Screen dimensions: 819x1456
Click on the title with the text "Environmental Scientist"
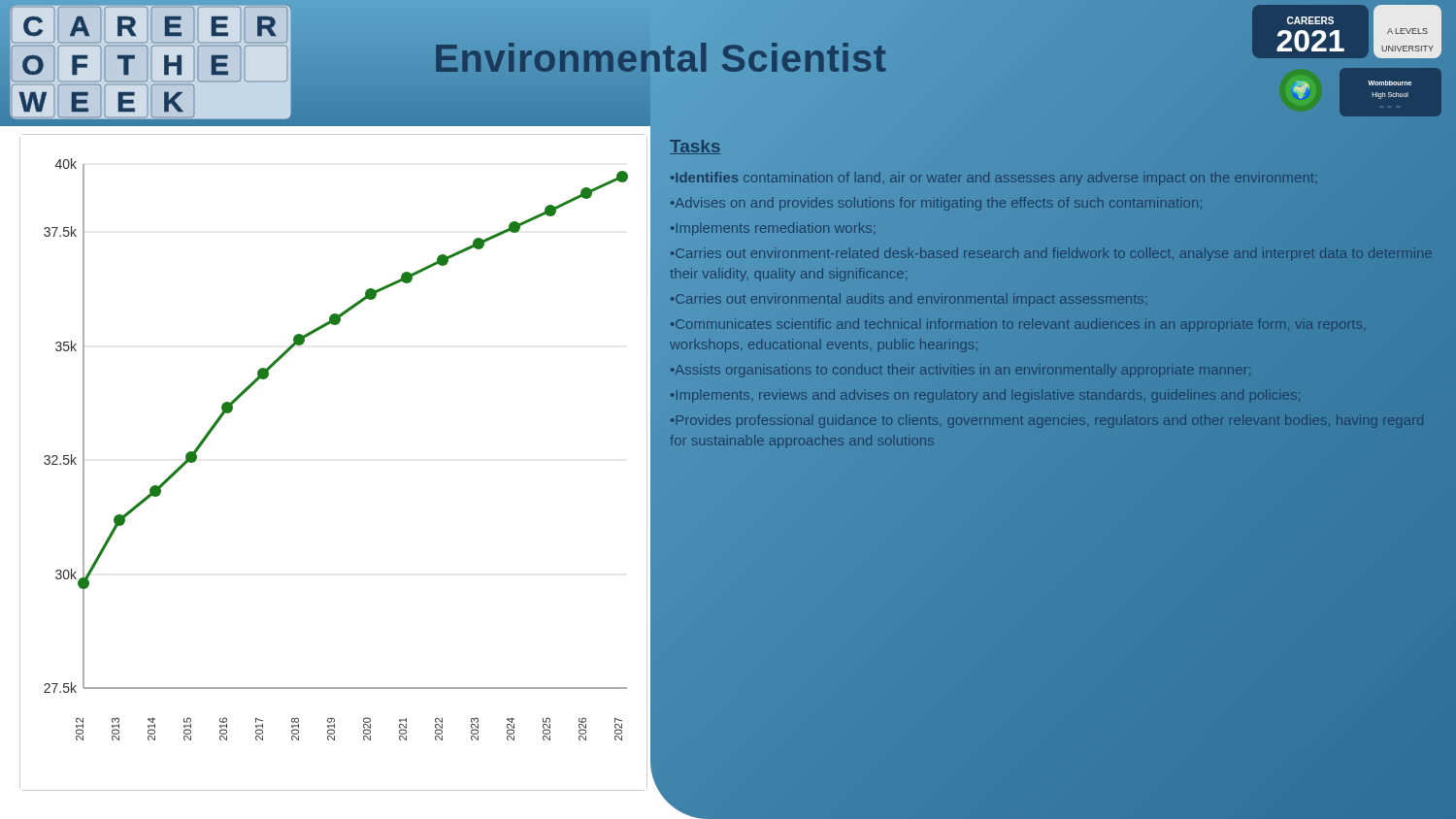pos(660,59)
